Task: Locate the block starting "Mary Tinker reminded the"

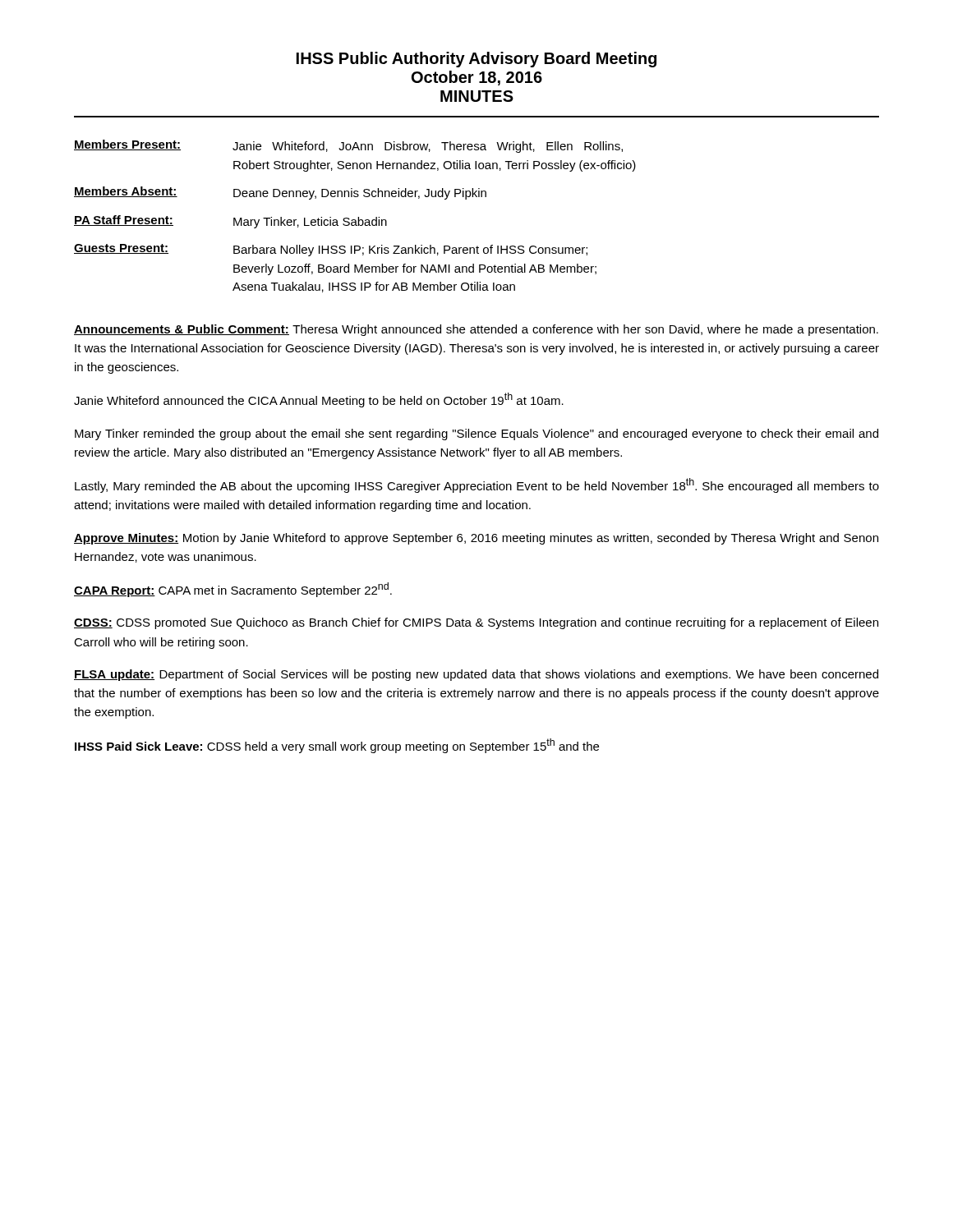Action: tap(476, 442)
